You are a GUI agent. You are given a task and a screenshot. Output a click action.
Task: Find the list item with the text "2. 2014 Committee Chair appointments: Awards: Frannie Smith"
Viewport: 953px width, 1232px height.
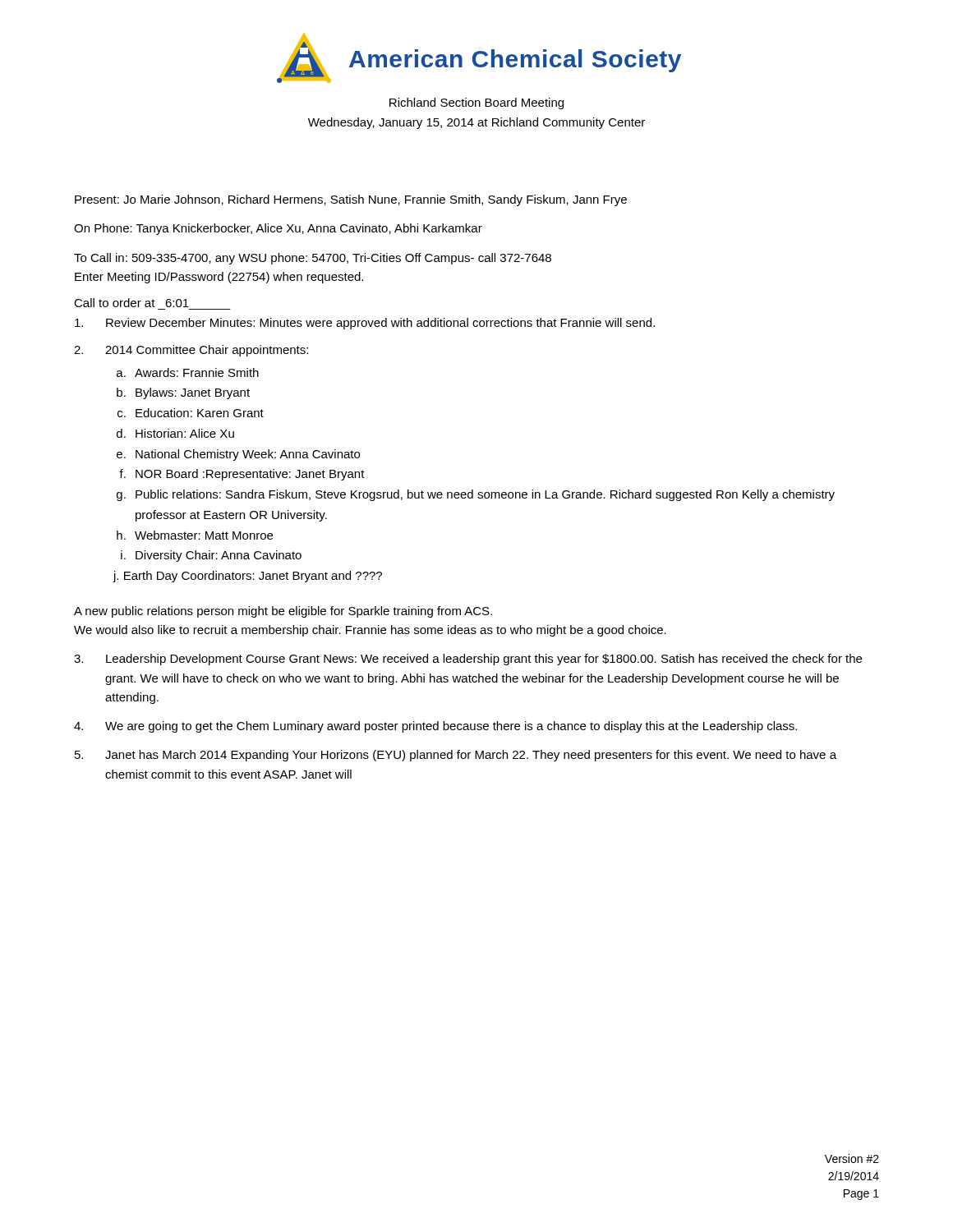coord(191,351)
